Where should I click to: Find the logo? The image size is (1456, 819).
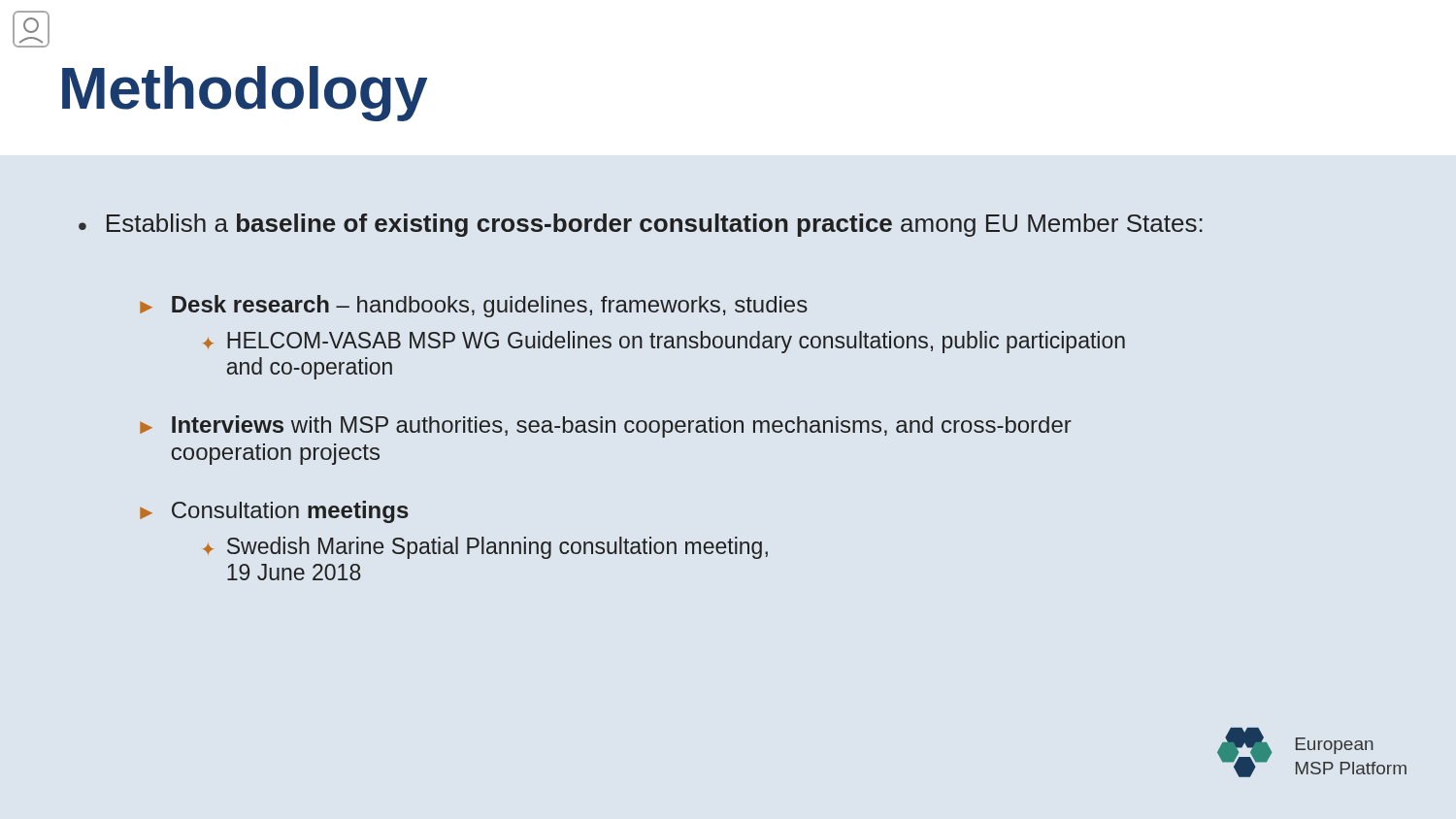(1311, 757)
